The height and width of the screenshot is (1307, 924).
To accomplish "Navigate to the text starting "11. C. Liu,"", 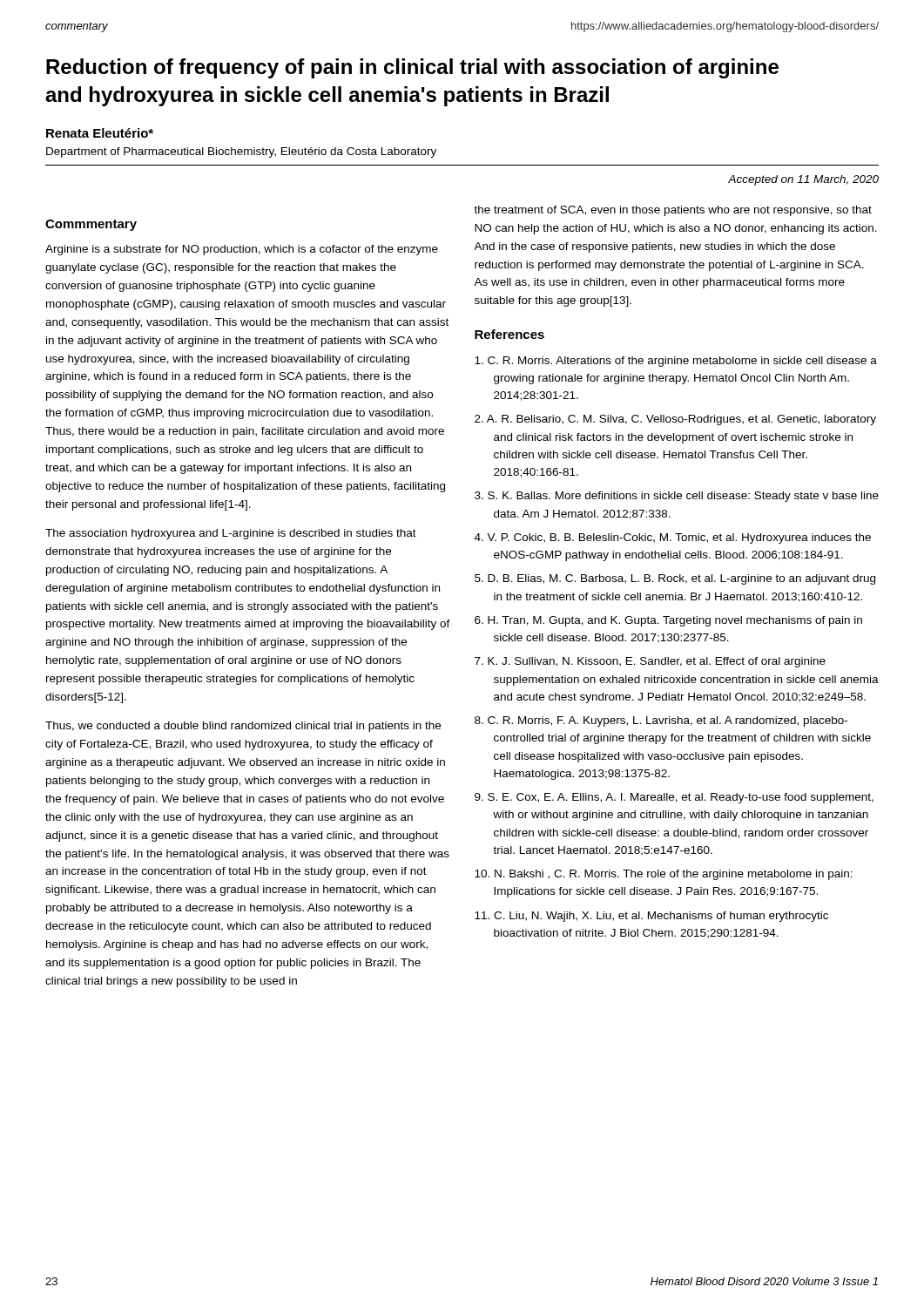I will (651, 924).
